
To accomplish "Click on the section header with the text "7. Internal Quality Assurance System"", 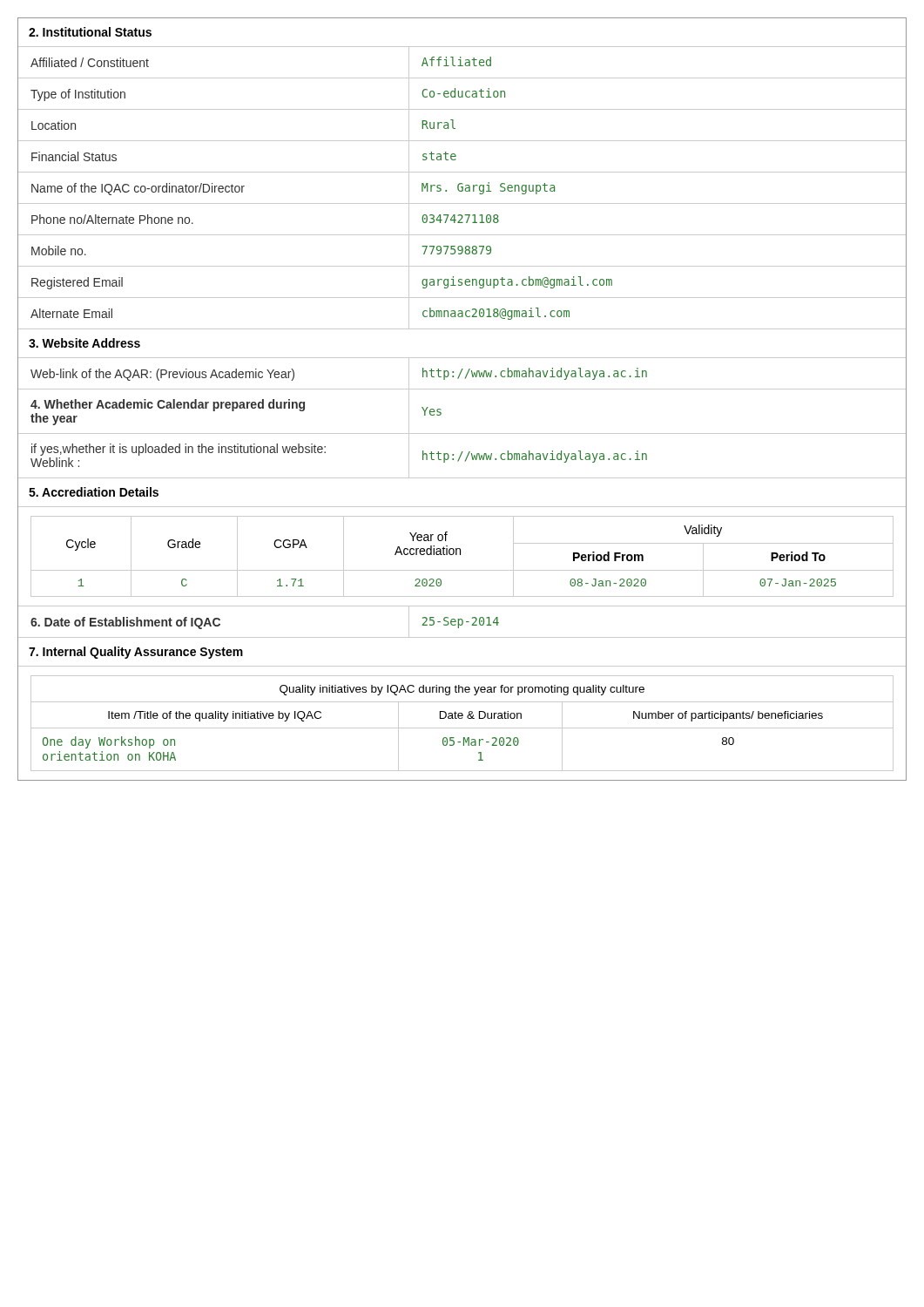I will [136, 652].
